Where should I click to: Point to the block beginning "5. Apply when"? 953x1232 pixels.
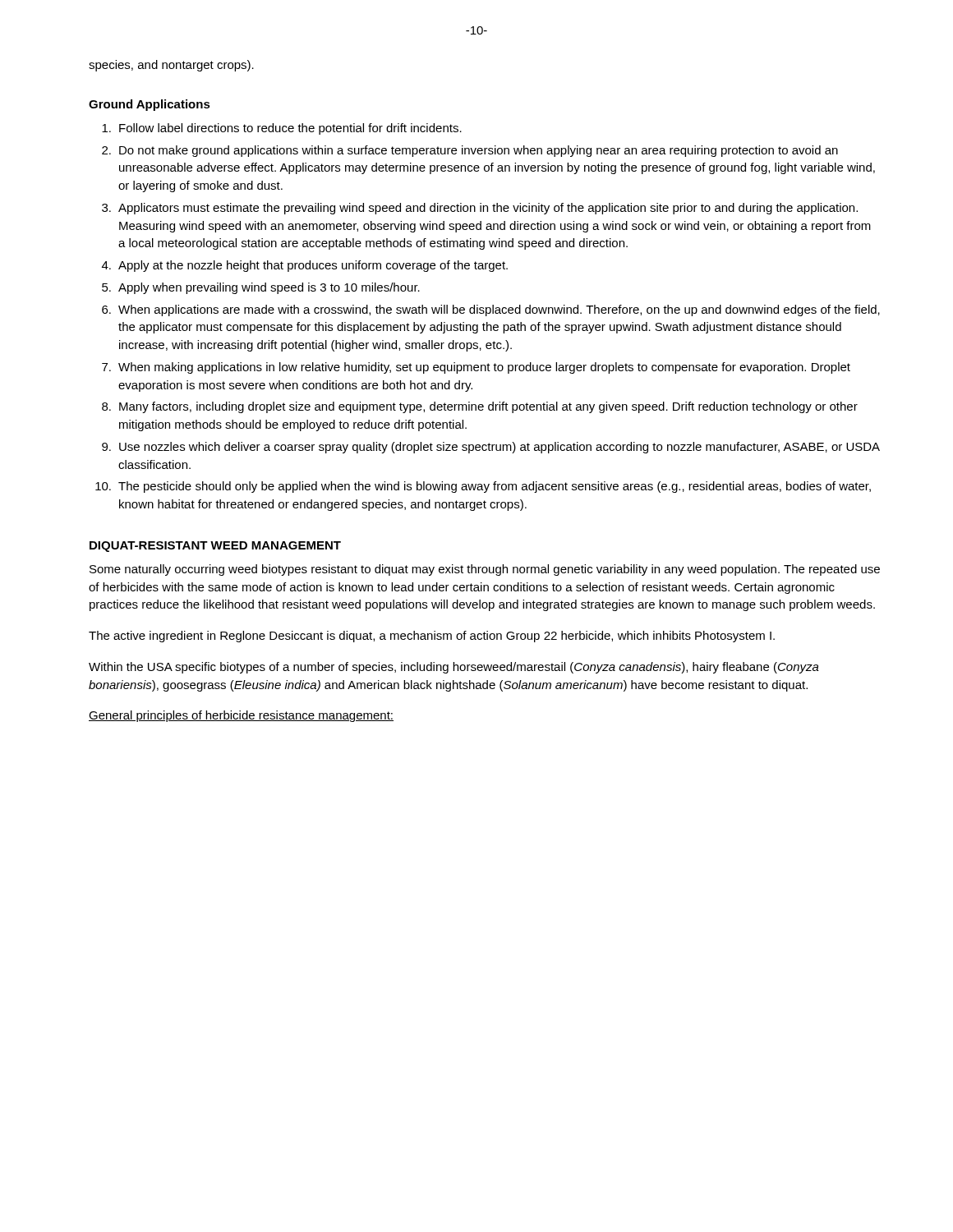point(261,288)
